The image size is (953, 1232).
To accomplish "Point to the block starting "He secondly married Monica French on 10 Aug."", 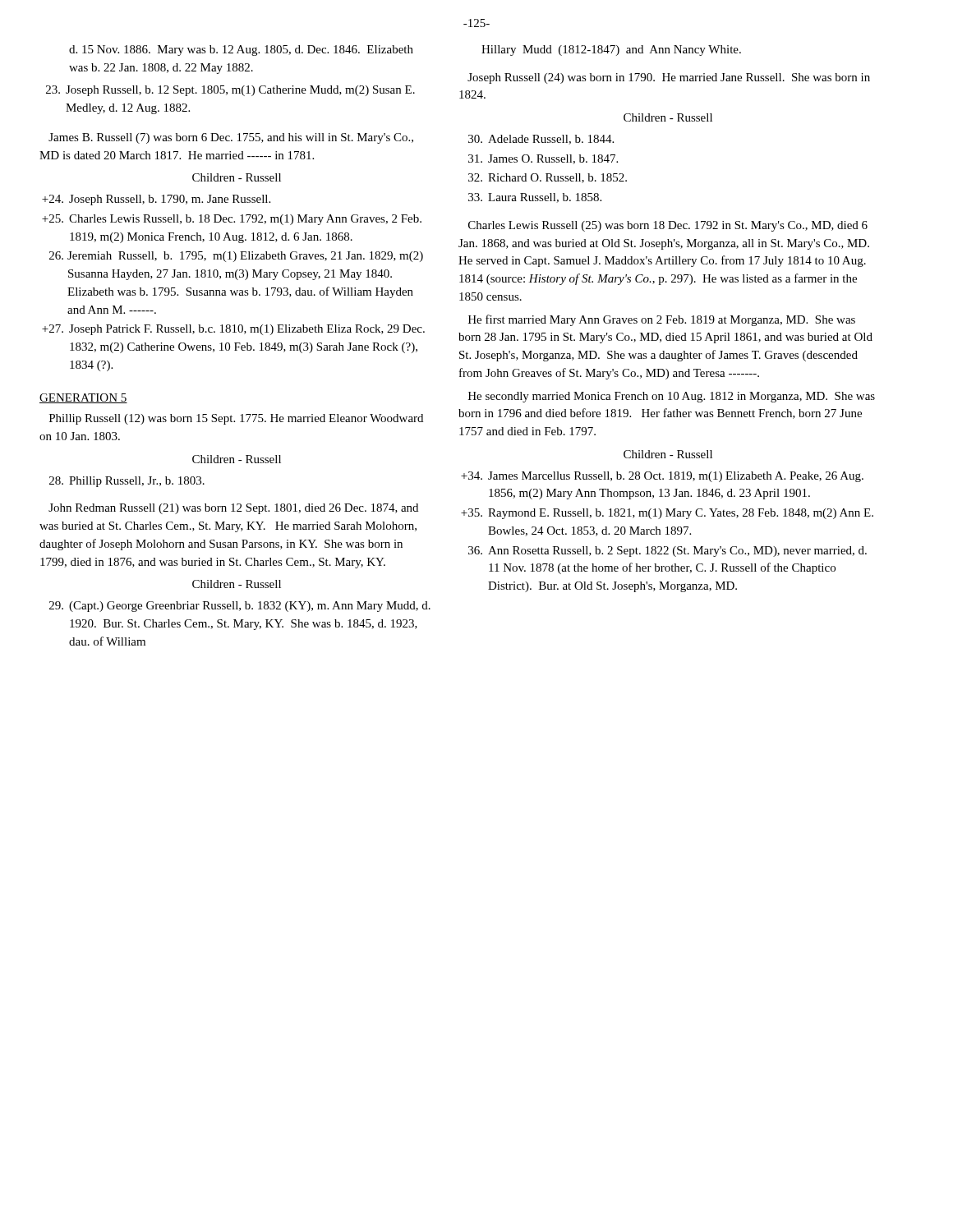I will click(x=667, y=413).
